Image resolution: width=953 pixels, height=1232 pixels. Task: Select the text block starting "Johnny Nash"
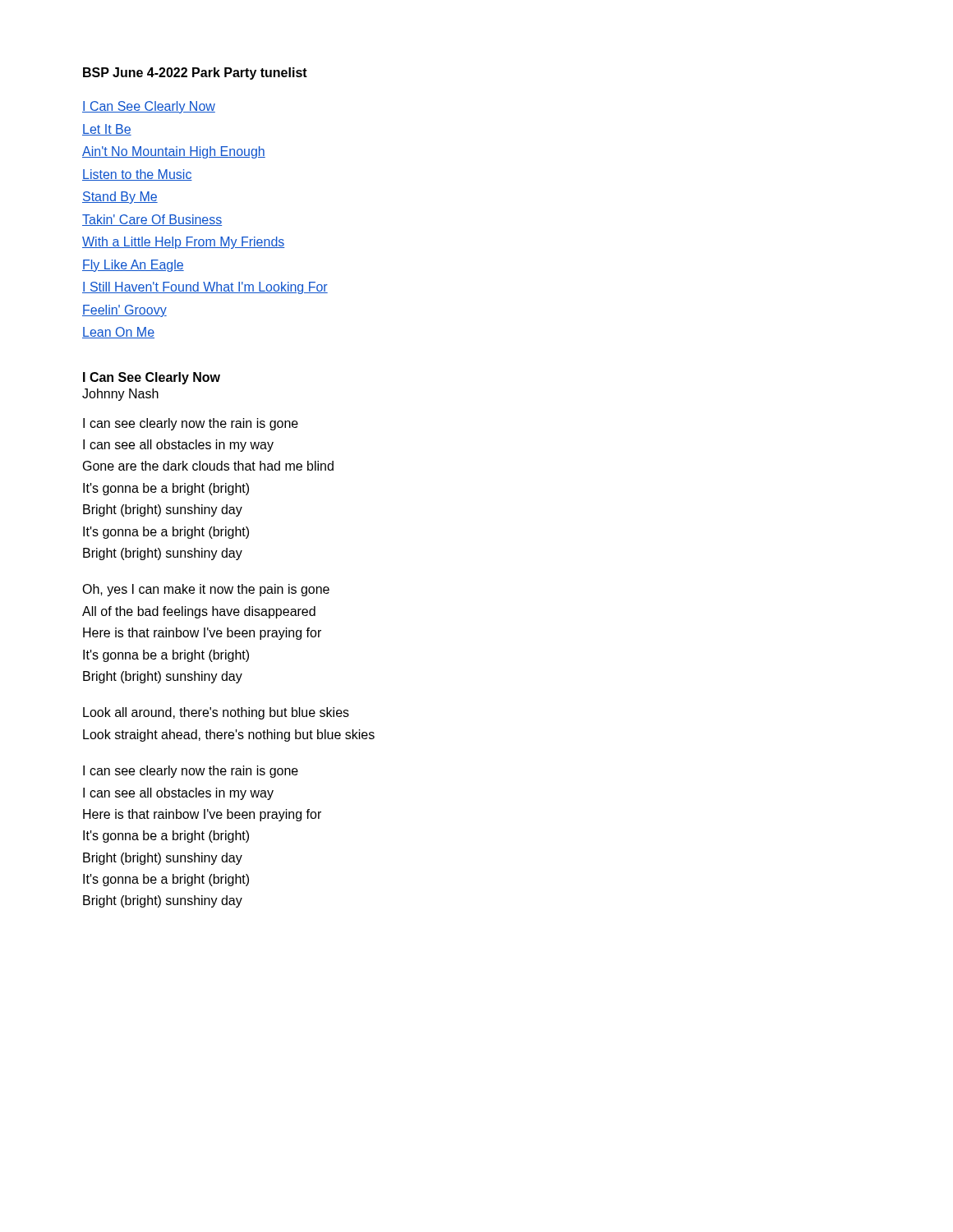(x=121, y=394)
